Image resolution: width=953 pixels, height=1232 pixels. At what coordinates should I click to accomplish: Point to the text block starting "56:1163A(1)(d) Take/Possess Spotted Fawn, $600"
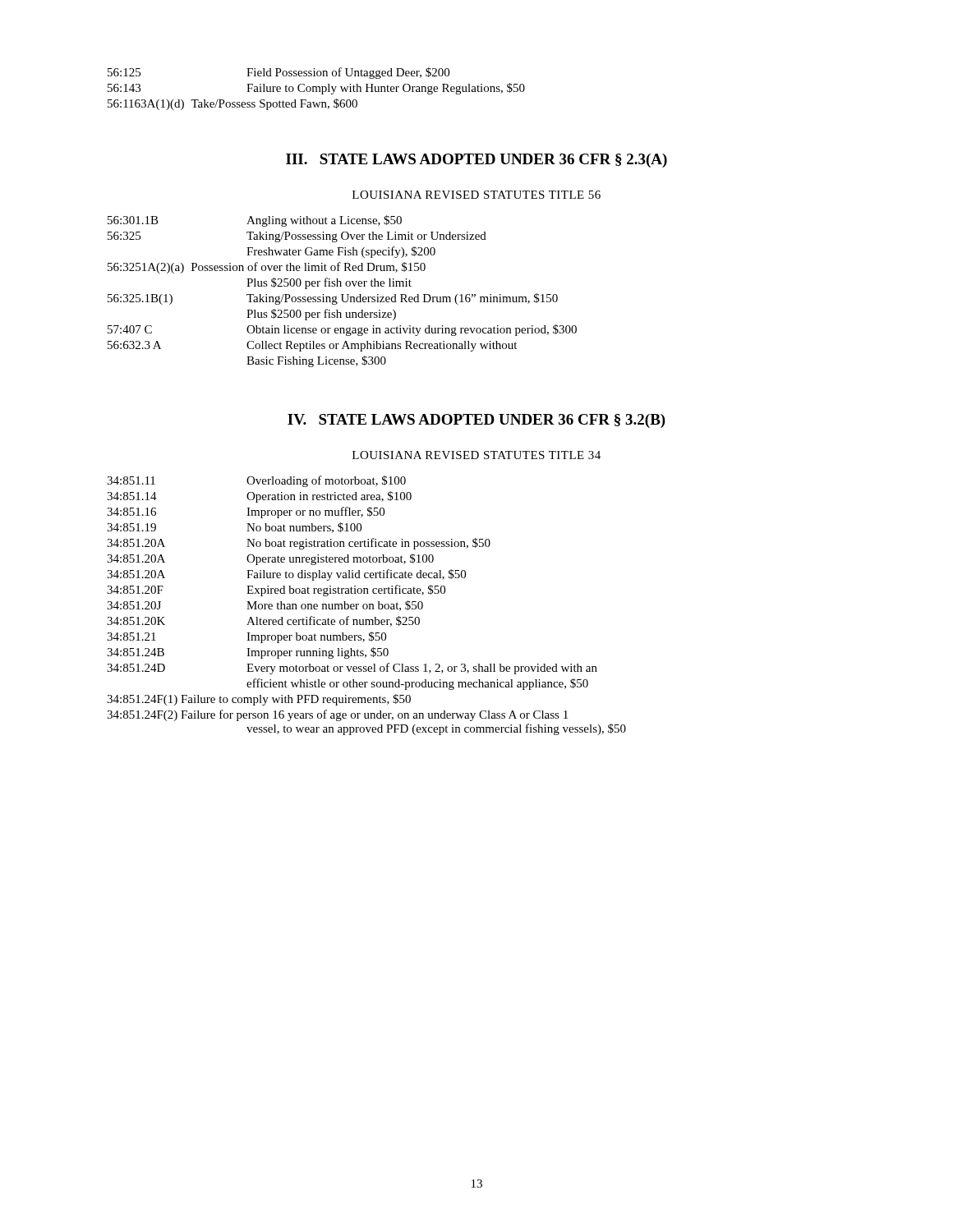232,104
